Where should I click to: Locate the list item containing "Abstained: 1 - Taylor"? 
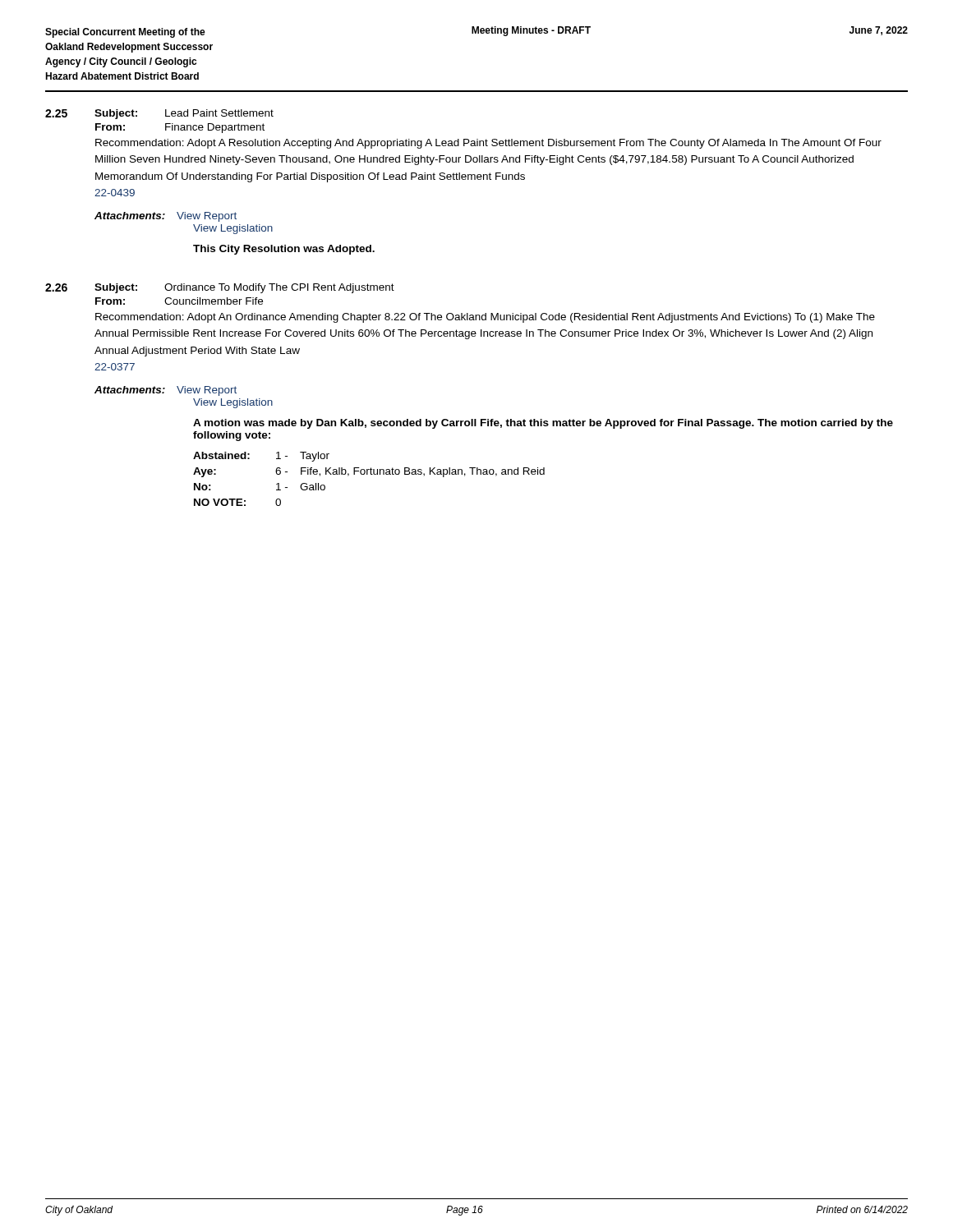(231, 455)
